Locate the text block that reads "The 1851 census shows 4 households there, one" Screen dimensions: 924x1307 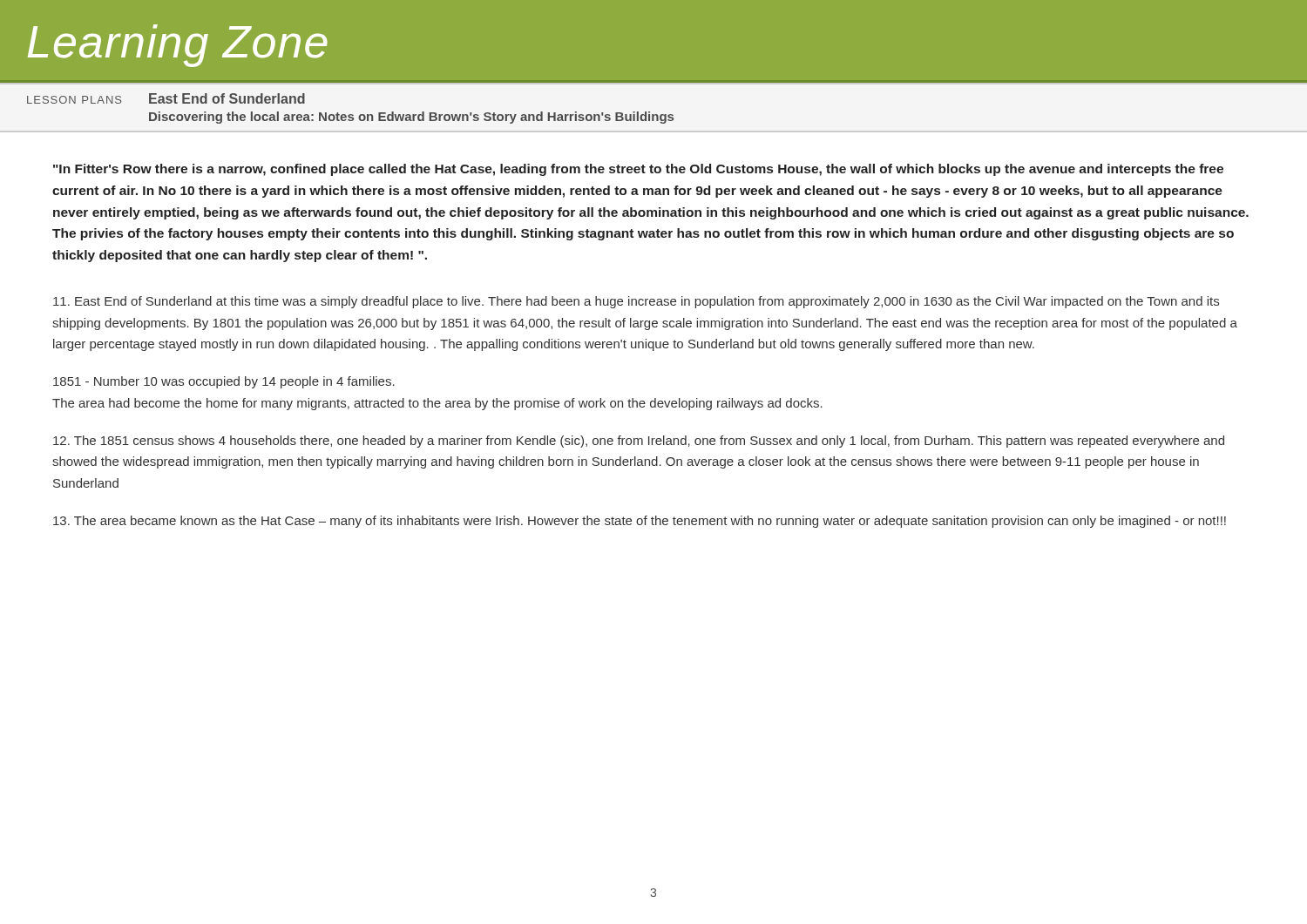pos(639,462)
